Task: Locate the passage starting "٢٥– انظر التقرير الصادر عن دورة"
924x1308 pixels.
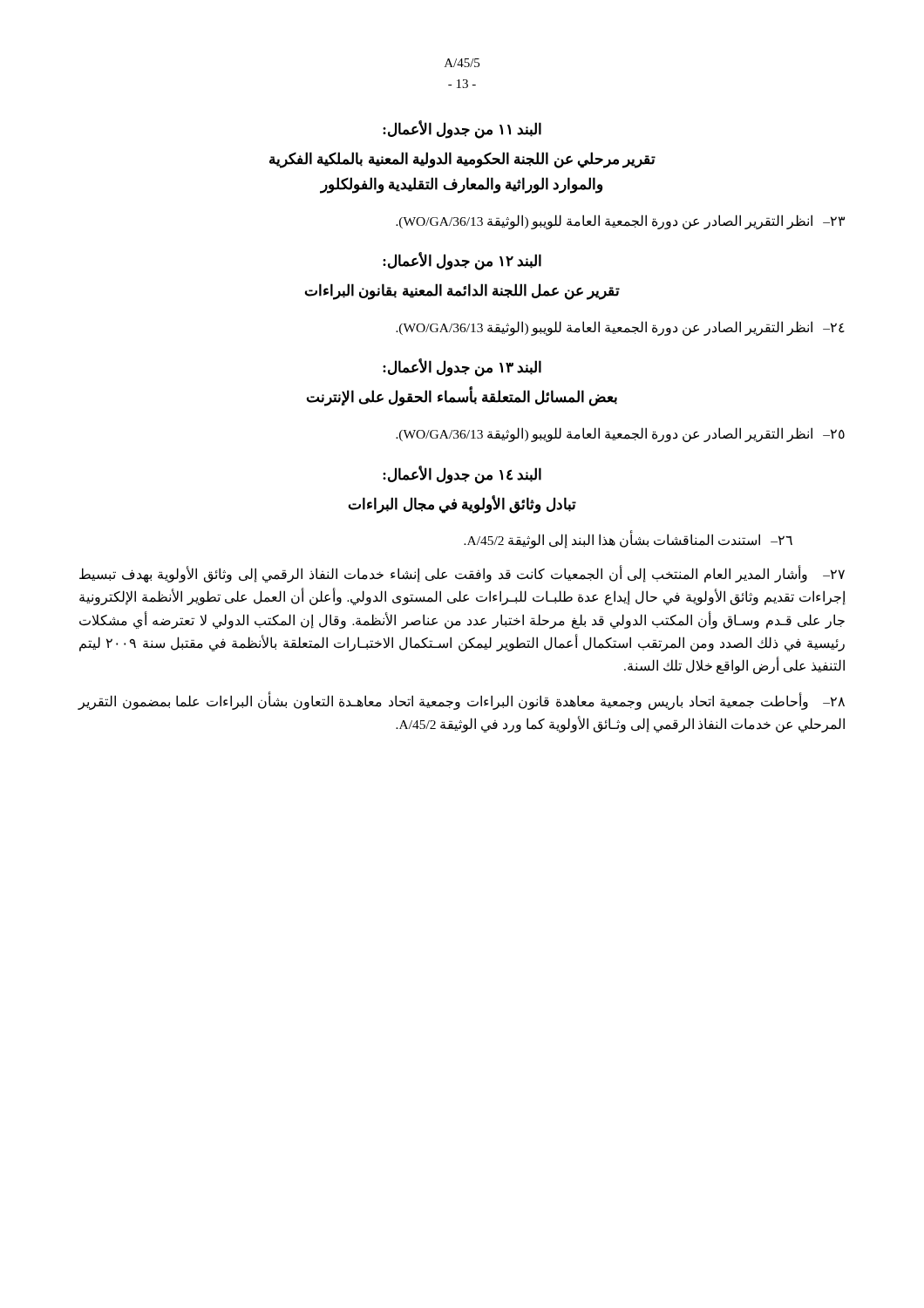Action: 620,434
